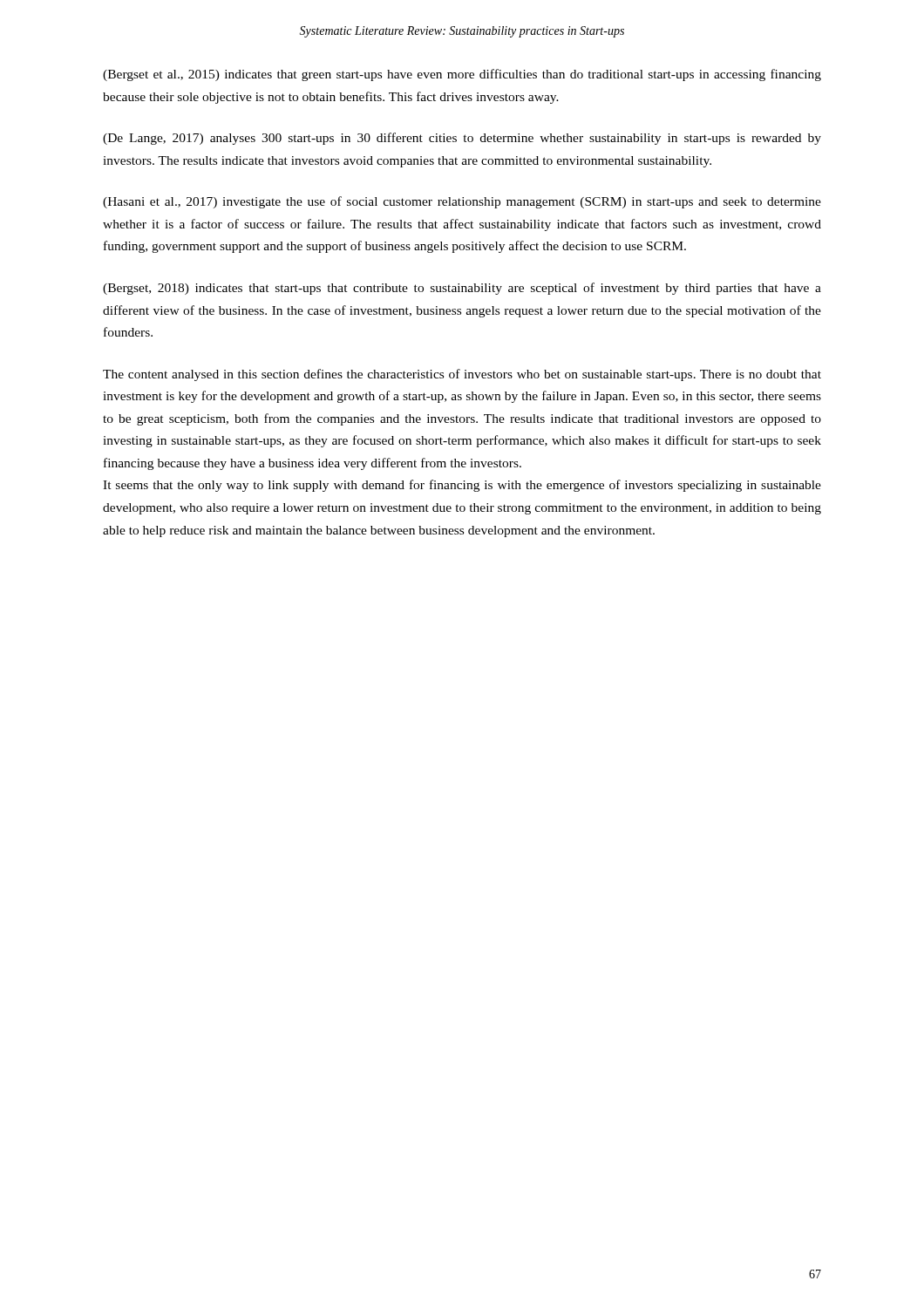This screenshot has height=1308, width=924.
Task: Find the block on this page that starts "The content analysed in this section defines"
Action: (x=462, y=451)
